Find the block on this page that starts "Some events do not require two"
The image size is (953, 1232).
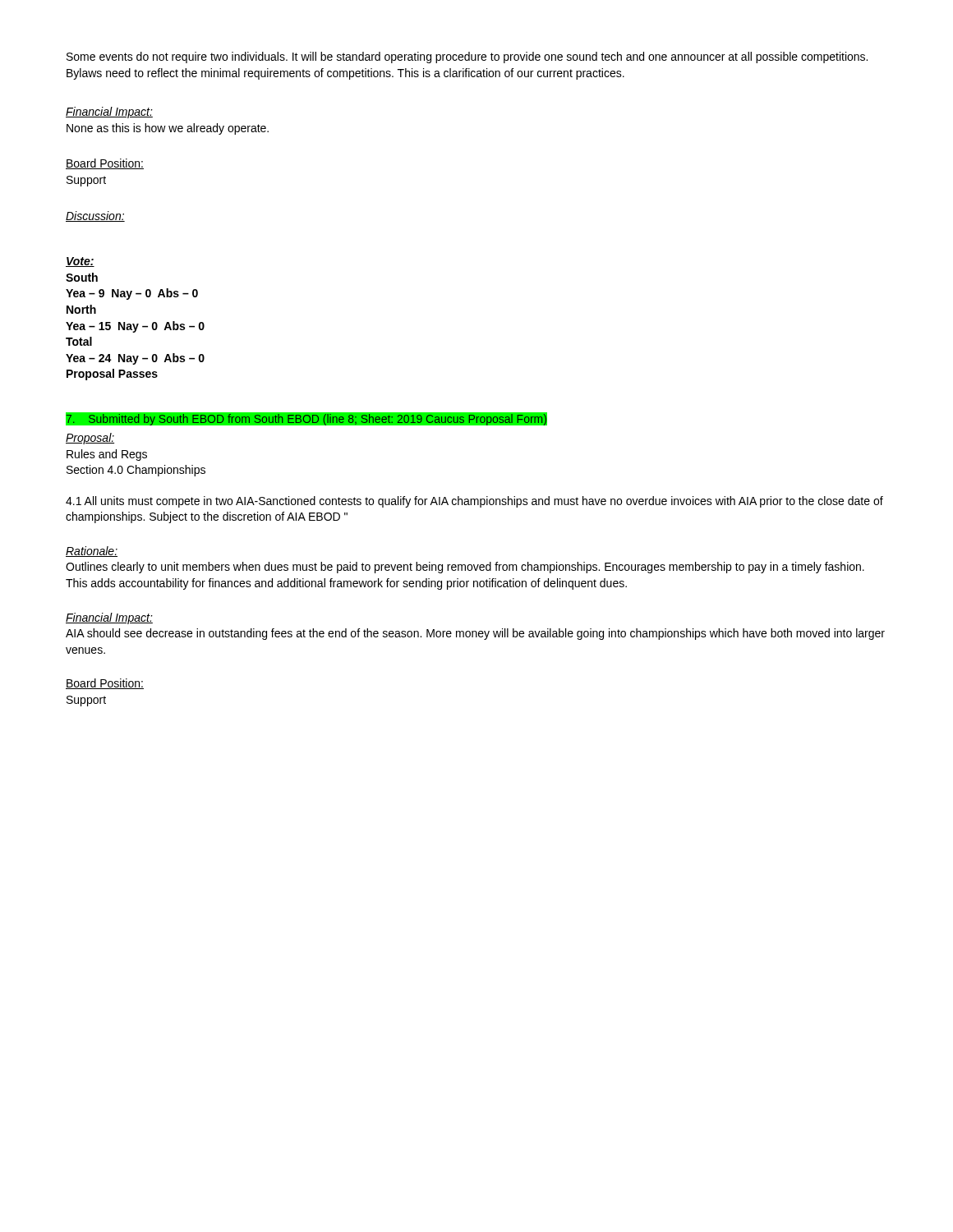click(476, 65)
